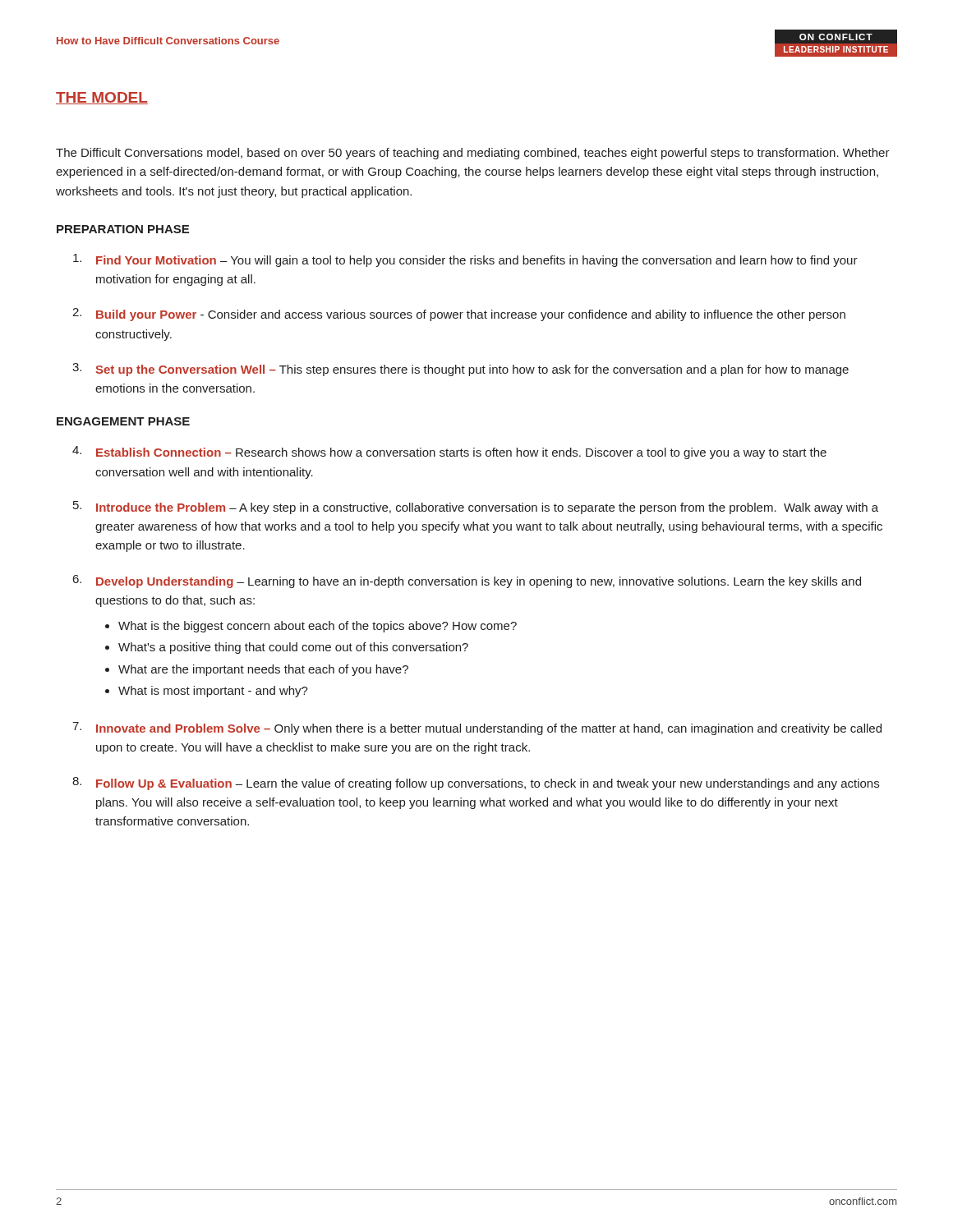The height and width of the screenshot is (1232, 953).
Task: Point to the text block starting "6. Develop Understanding"
Action: coord(485,637)
